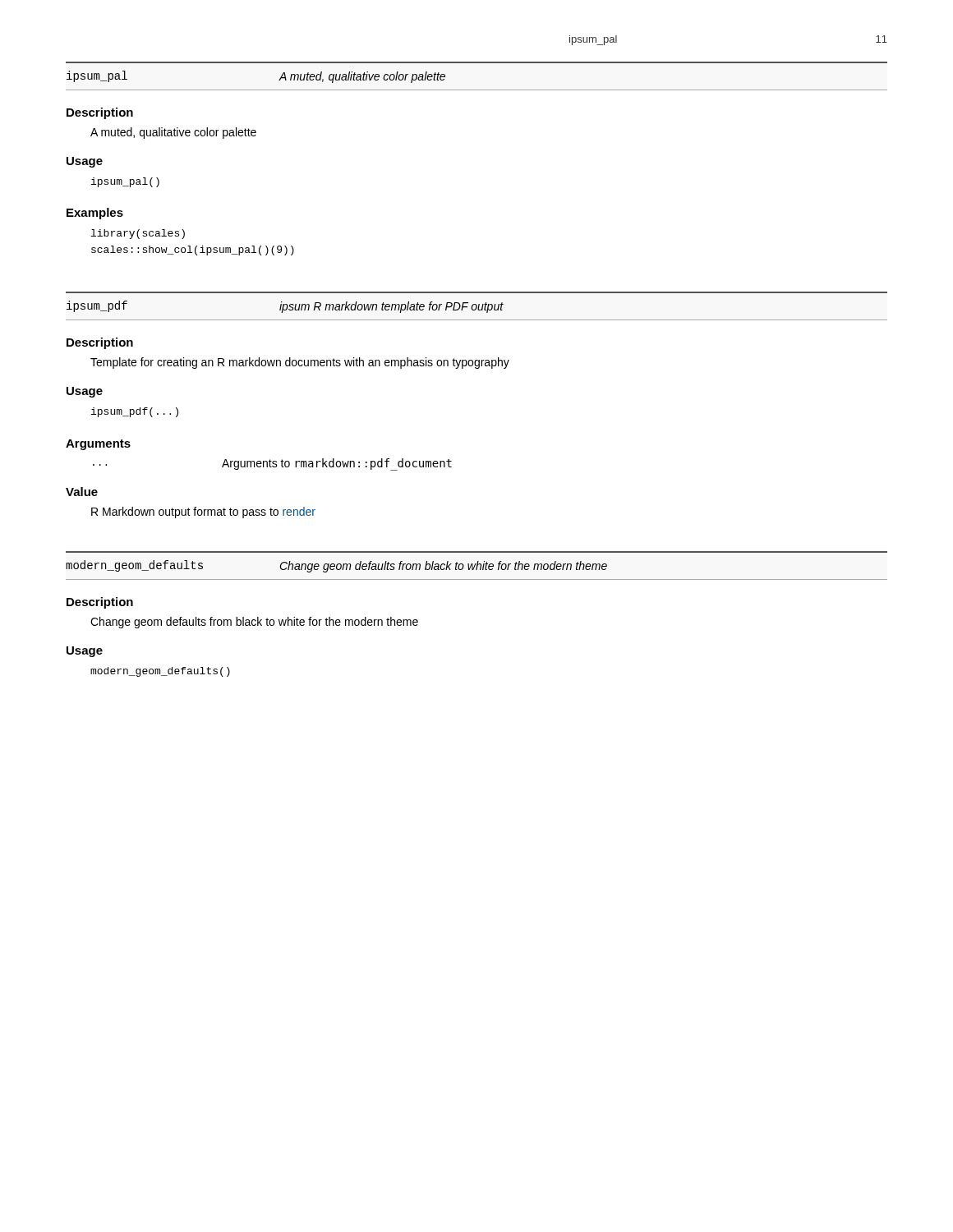Point to the text starting "R Markdown output"
953x1232 pixels.
pos(203,511)
